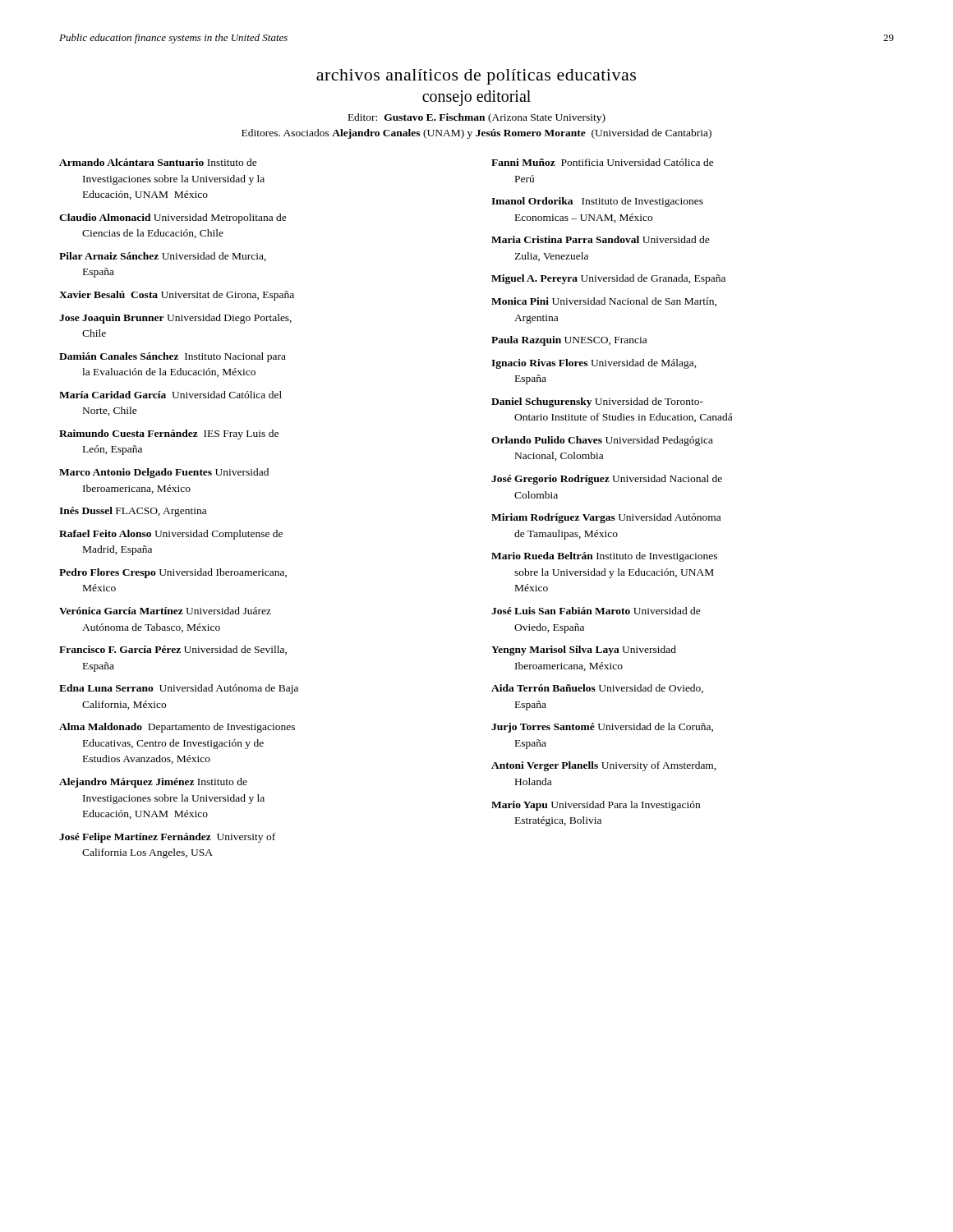Find the element starting "Monica Pini Universidad Nacional de San Martín,"
Viewport: 953px width, 1232px height.
coord(693,309)
